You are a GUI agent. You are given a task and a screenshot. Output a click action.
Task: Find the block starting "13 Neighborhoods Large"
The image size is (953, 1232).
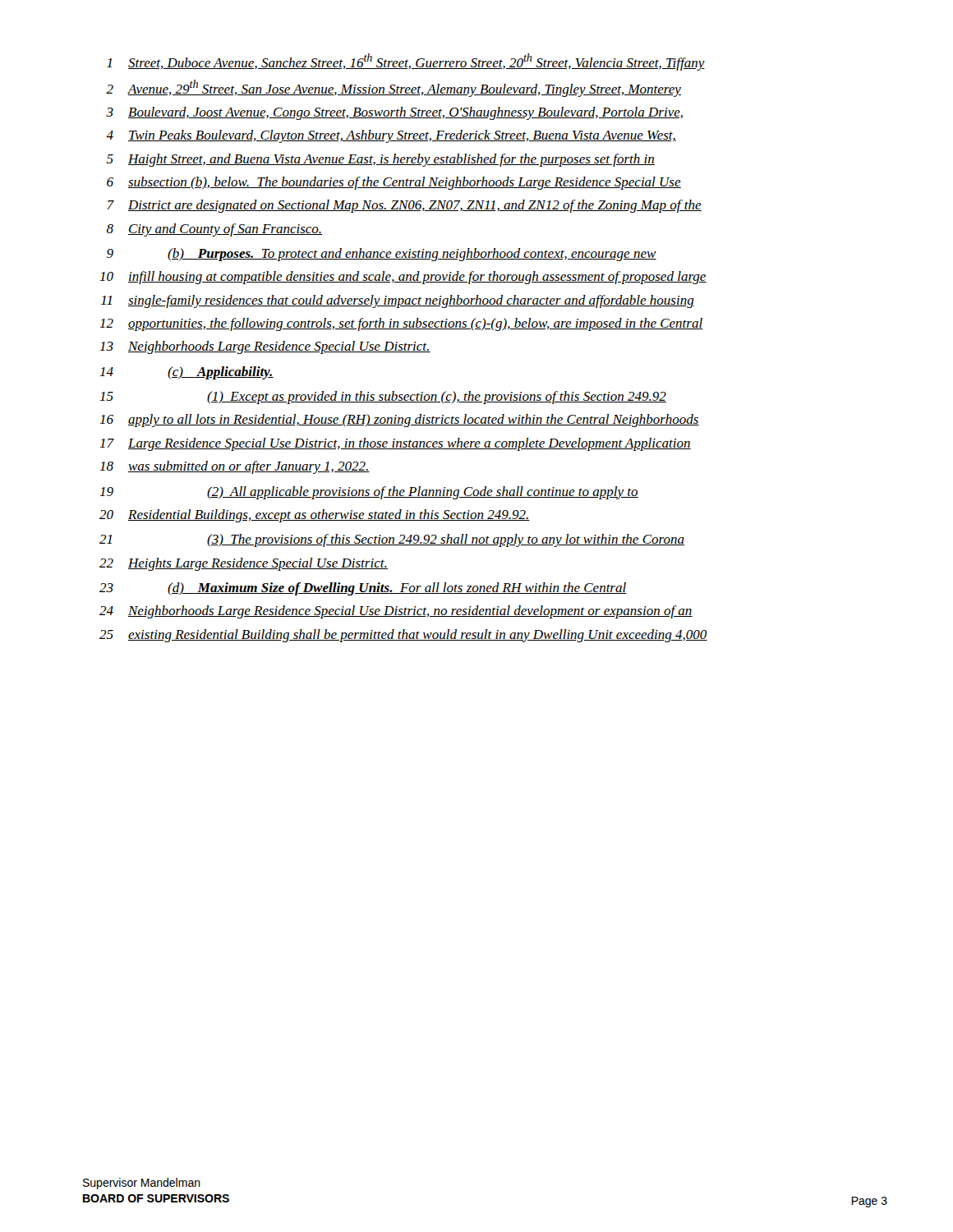coord(256,347)
